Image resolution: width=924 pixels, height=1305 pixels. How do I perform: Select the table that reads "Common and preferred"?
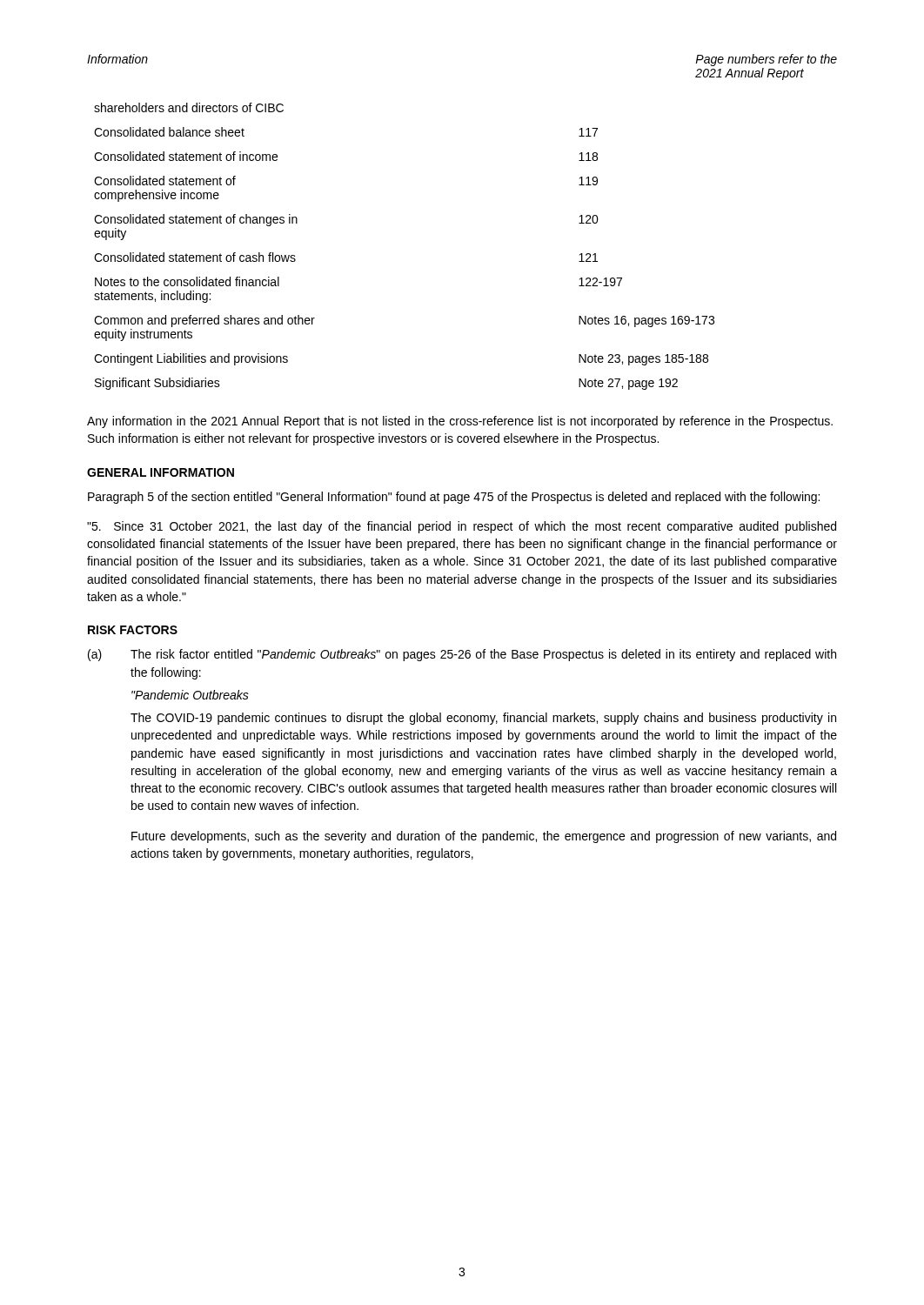pyautogui.click(x=462, y=245)
